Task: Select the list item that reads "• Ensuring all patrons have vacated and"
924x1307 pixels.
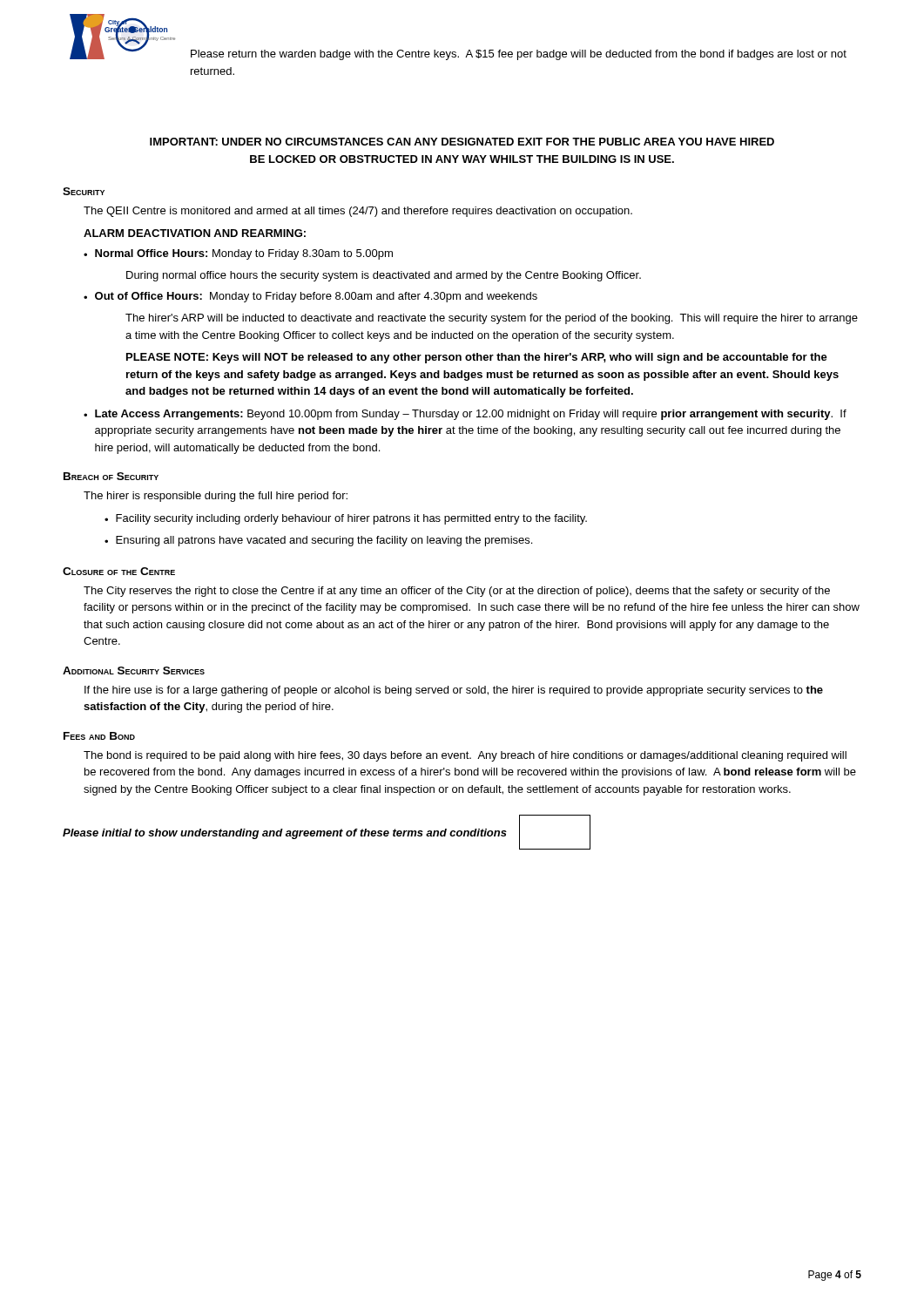Action: coord(483,541)
